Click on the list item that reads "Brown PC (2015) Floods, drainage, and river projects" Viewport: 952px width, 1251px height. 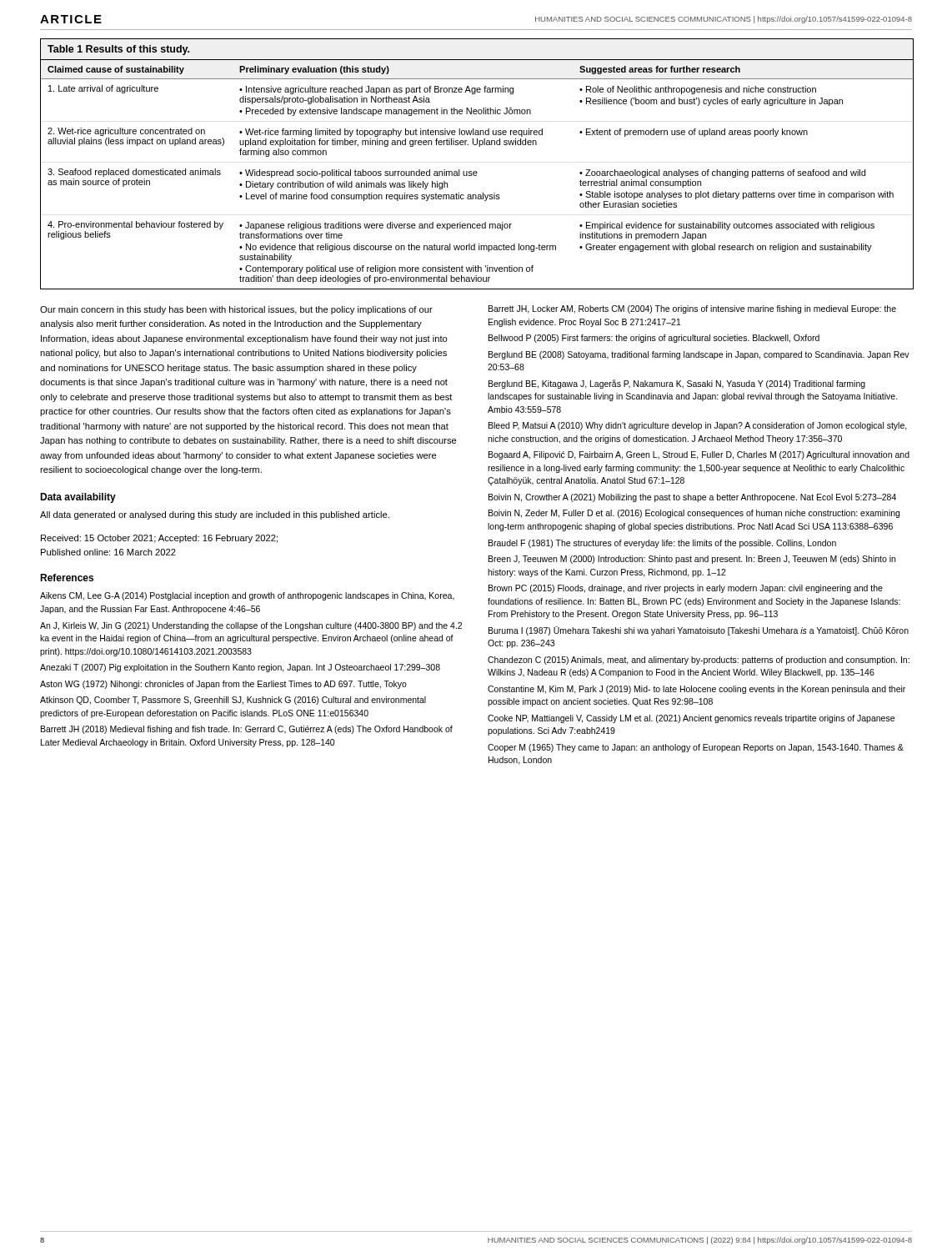tap(694, 601)
